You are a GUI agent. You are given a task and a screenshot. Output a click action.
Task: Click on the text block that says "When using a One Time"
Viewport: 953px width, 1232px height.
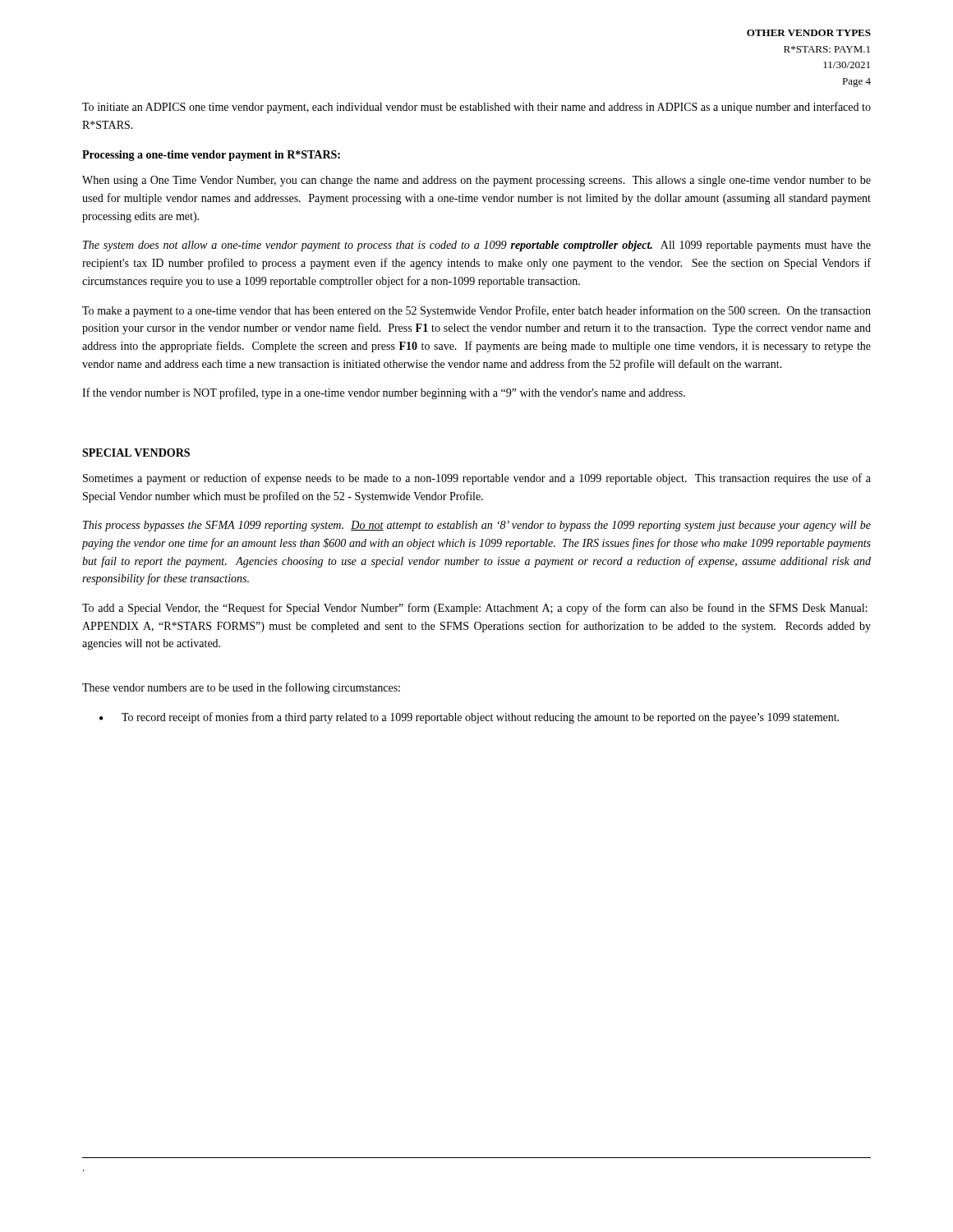476,198
